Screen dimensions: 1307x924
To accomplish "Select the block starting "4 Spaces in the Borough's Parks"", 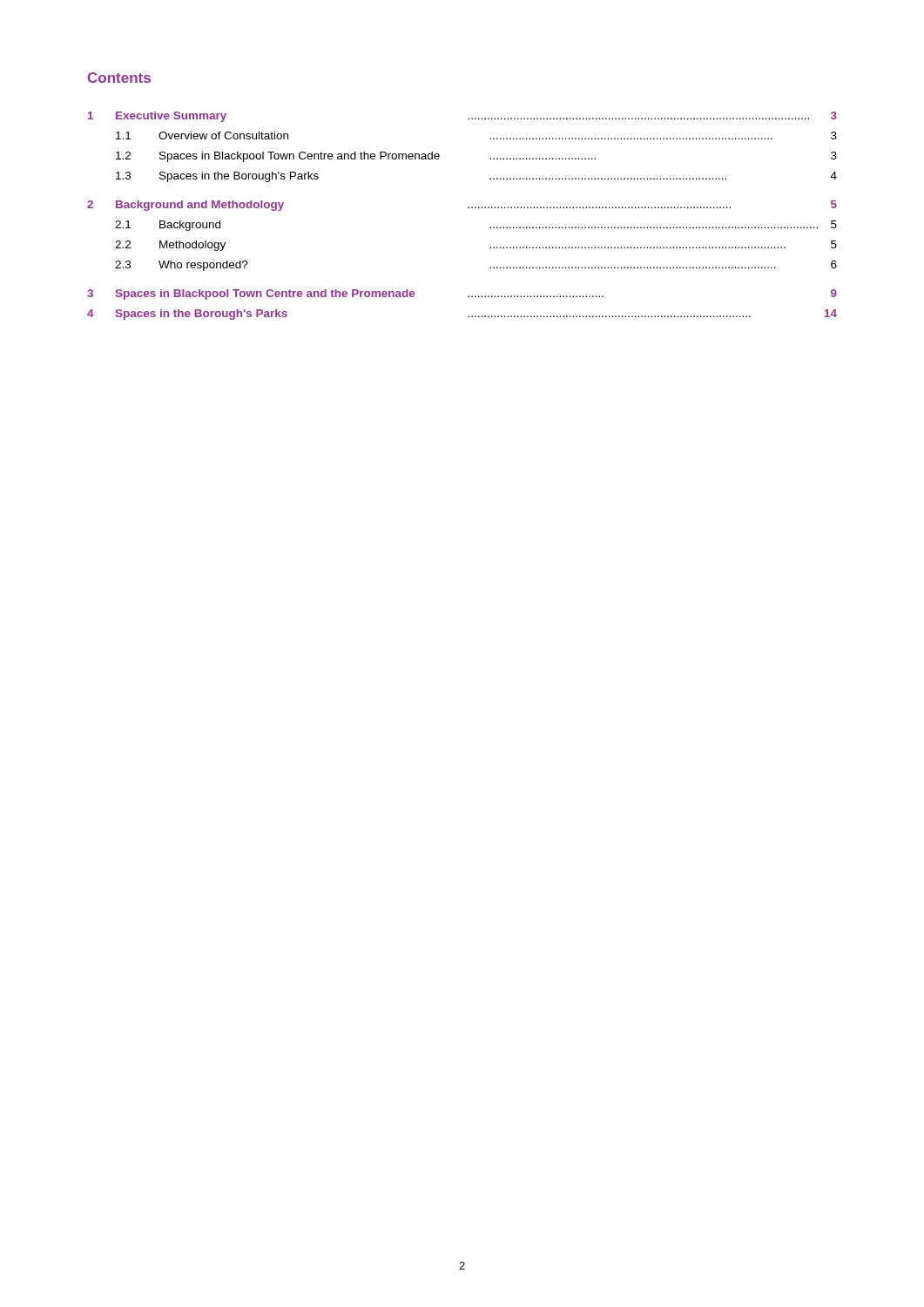I will point(462,312).
